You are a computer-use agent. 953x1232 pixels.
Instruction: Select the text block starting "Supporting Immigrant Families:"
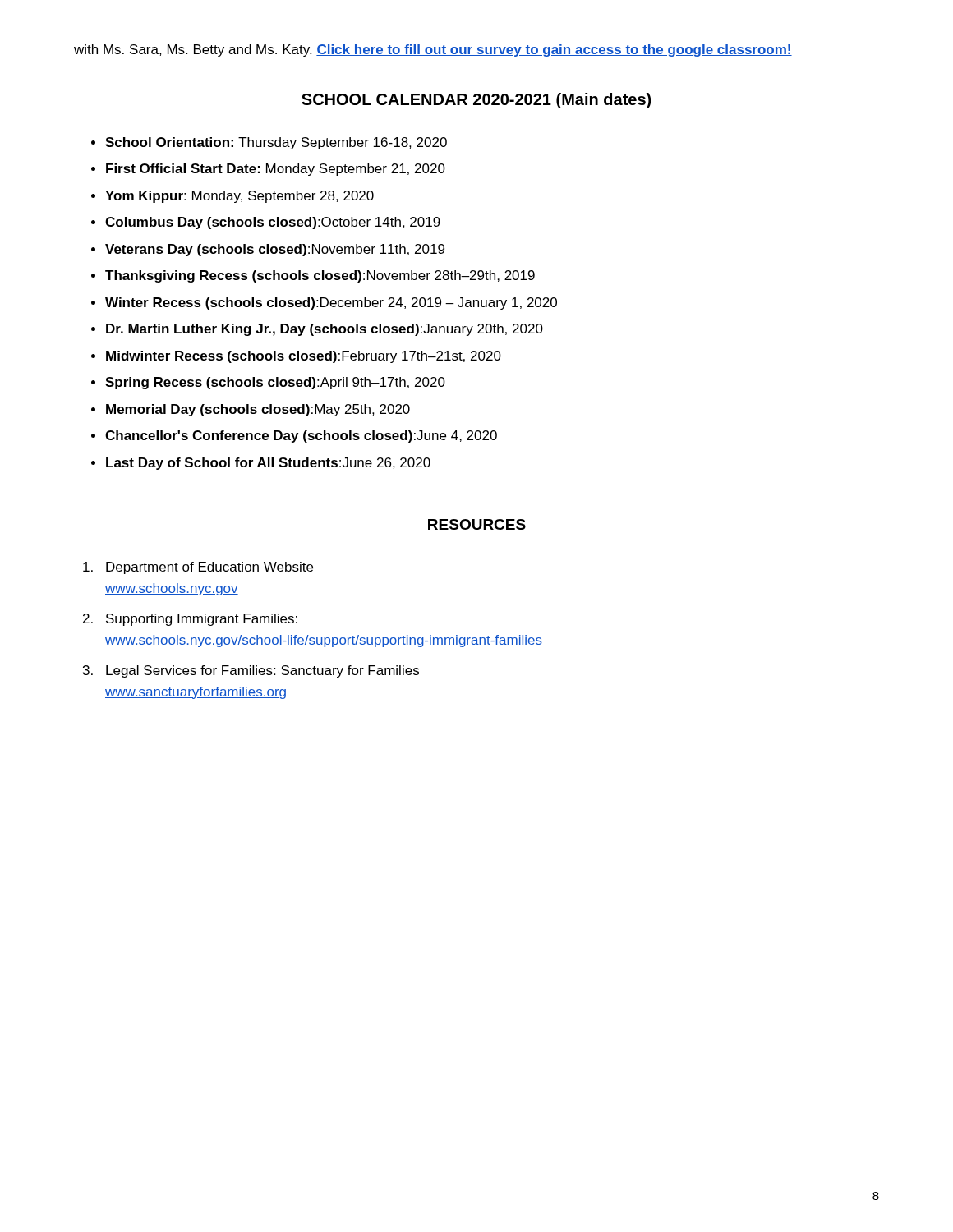492,631
